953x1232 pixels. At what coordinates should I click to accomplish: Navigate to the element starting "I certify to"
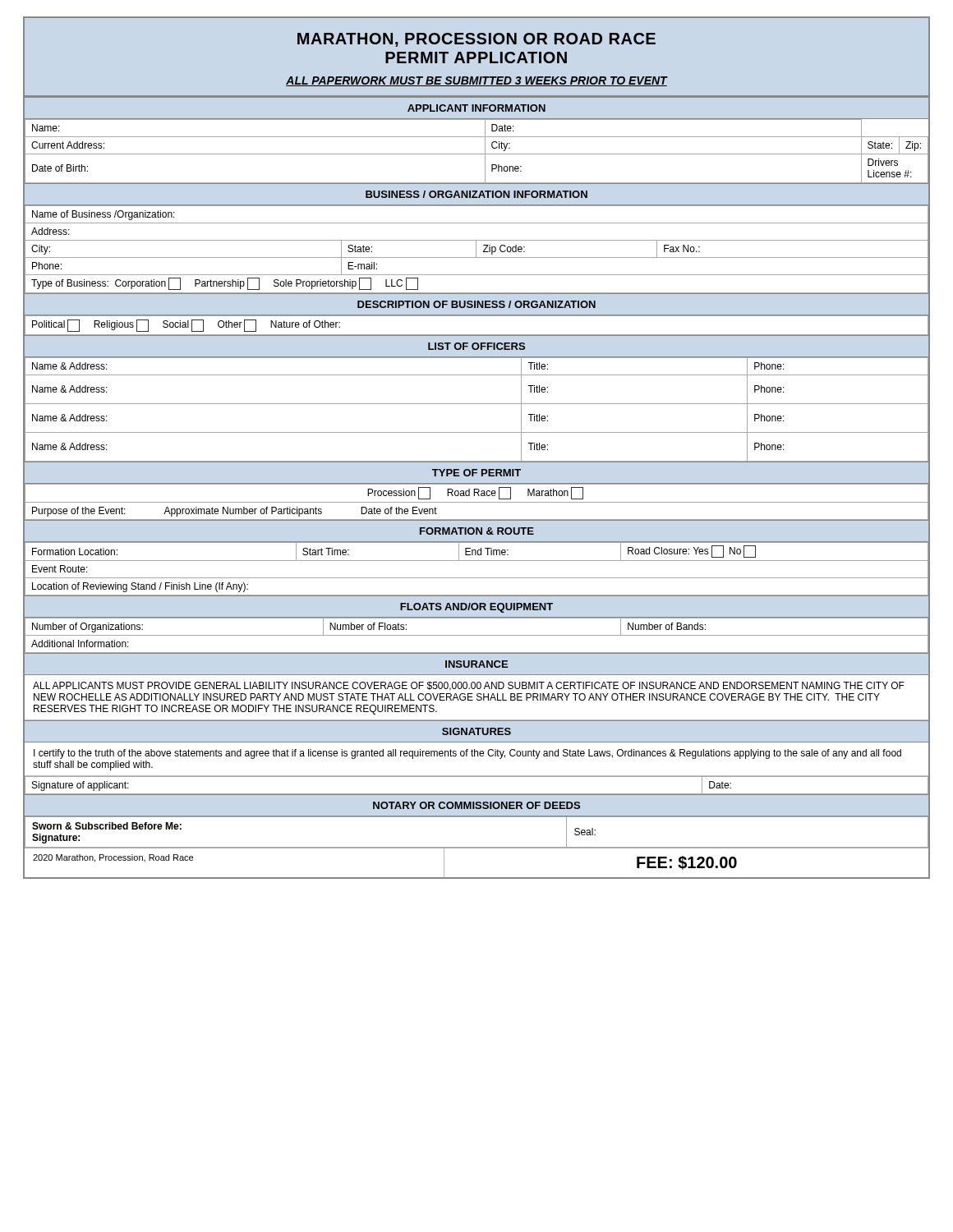[467, 759]
